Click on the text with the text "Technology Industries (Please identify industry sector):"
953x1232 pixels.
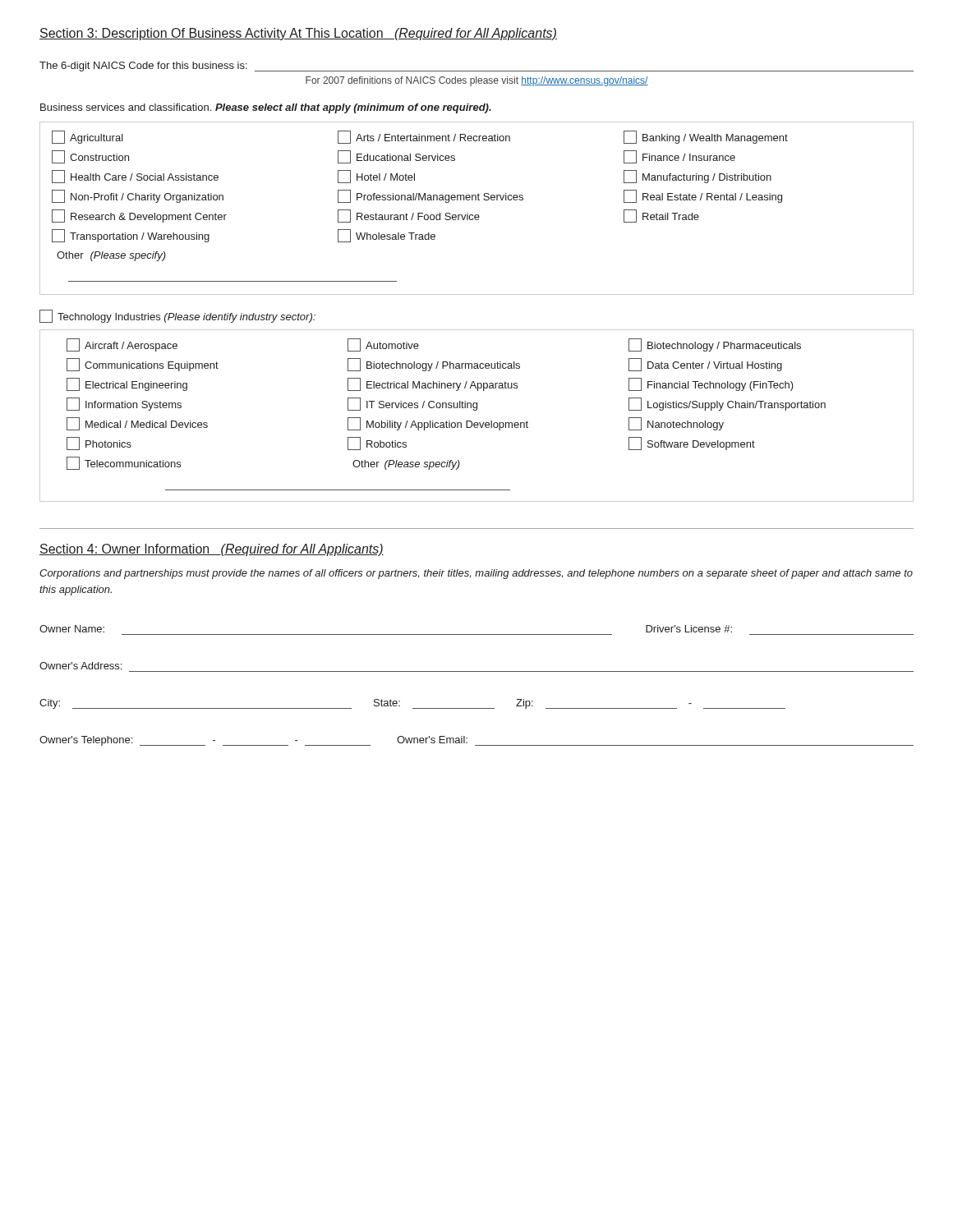tap(178, 316)
